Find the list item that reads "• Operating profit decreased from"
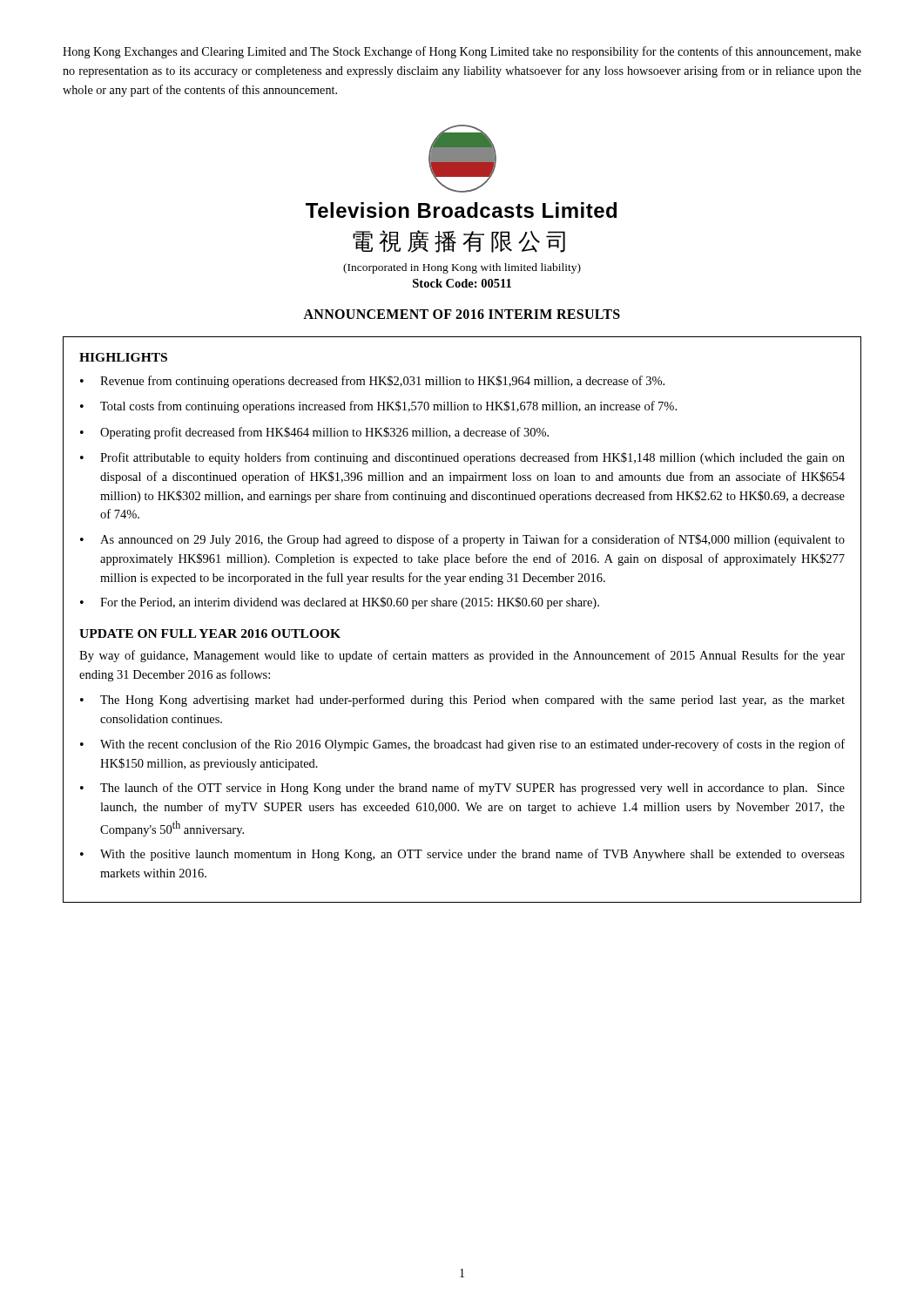Image resolution: width=924 pixels, height=1307 pixels. (x=462, y=433)
